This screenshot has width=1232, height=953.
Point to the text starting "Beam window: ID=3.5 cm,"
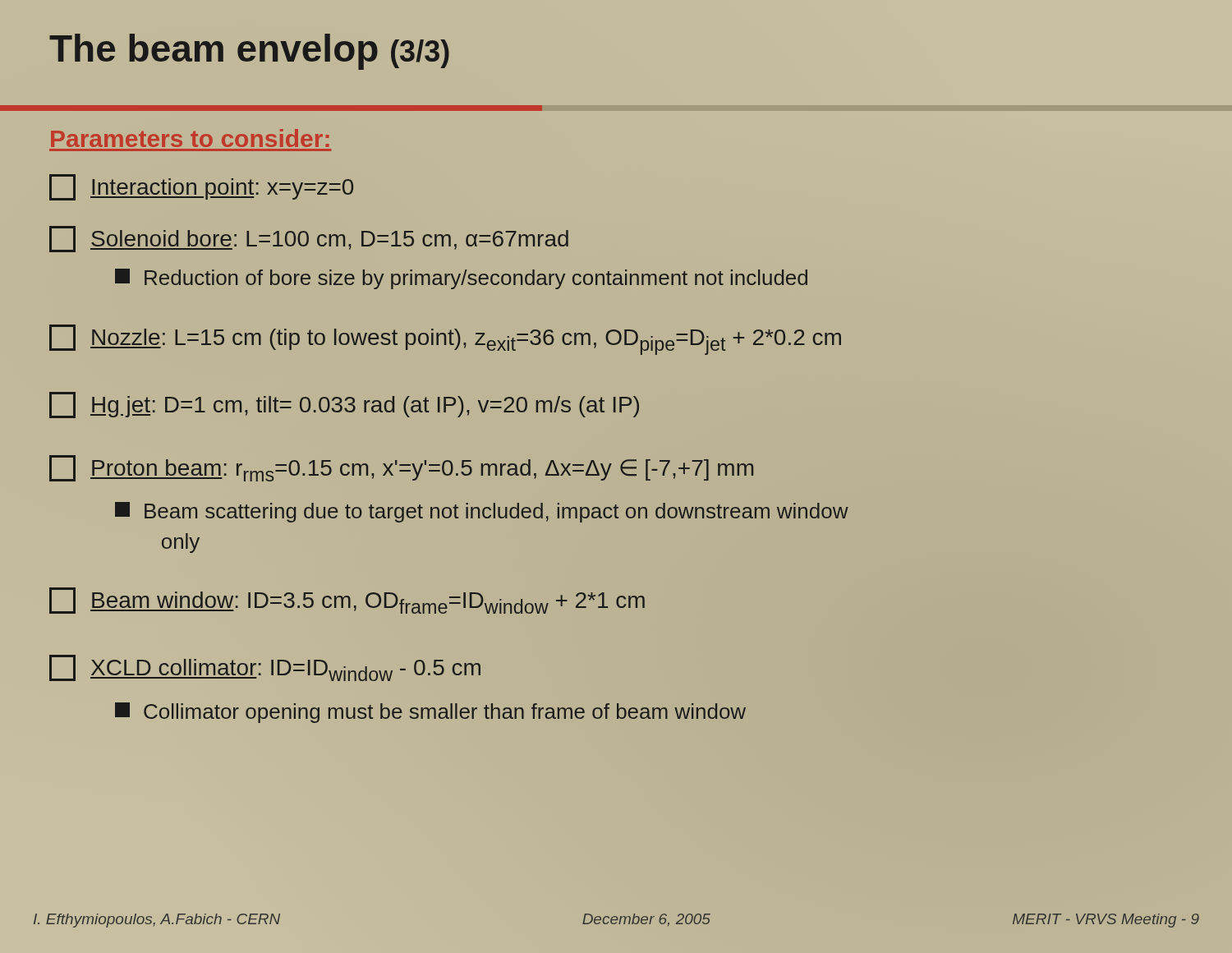pyautogui.click(x=348, y=602)
